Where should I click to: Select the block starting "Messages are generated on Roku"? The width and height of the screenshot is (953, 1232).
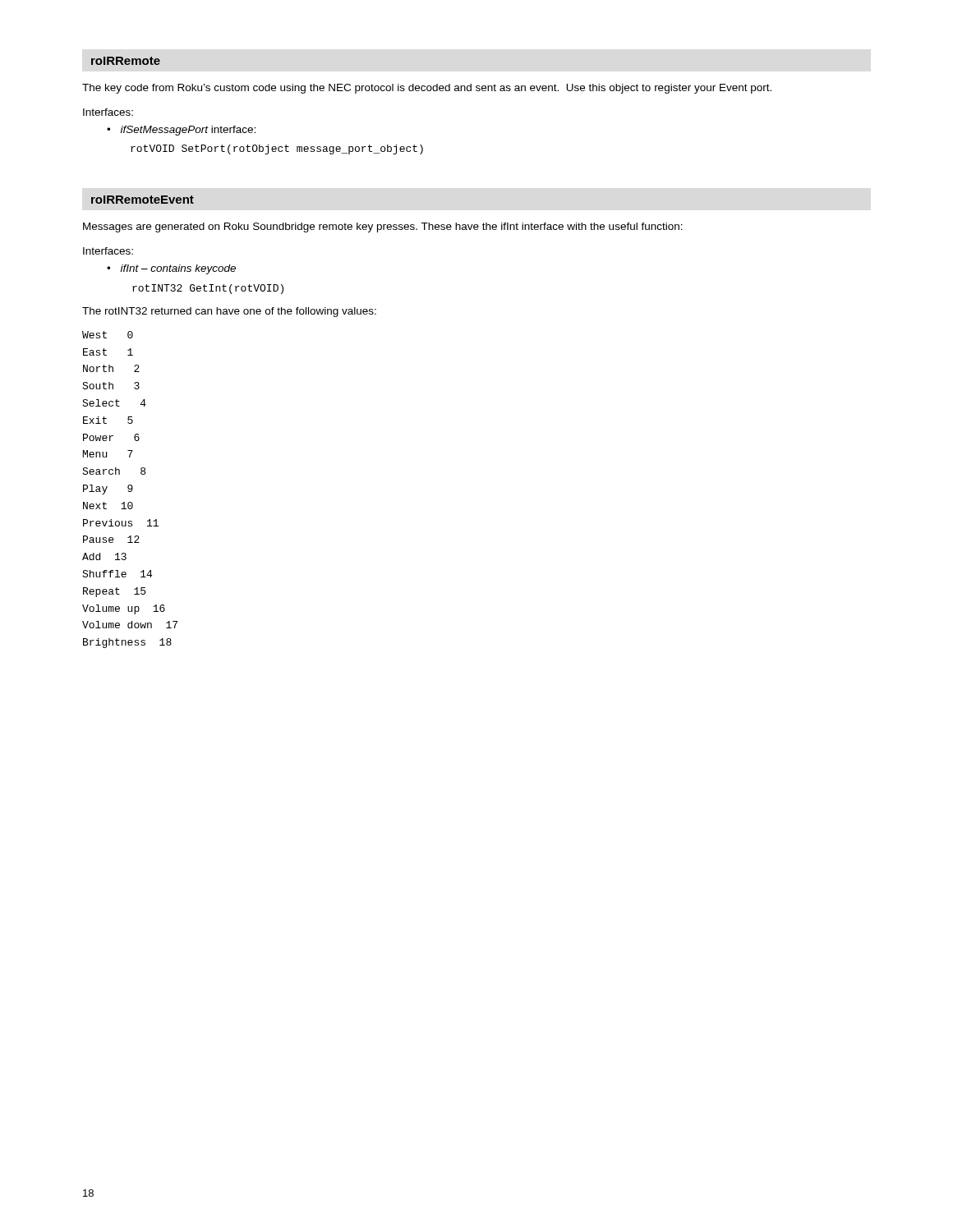383,226
